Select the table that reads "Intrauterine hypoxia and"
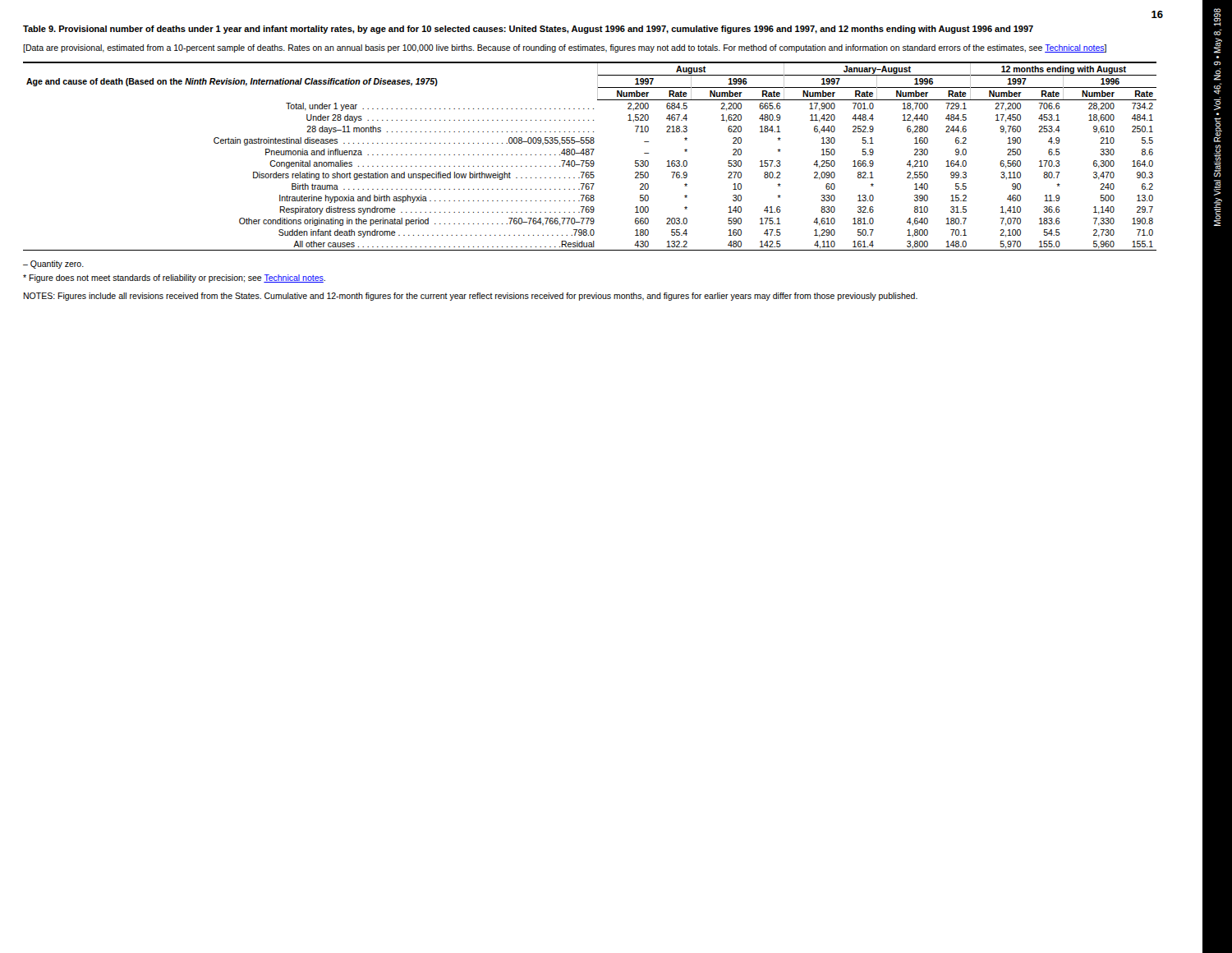Image resolution: width=1232 pixels, height=953 pixels. tap(590, 157)
